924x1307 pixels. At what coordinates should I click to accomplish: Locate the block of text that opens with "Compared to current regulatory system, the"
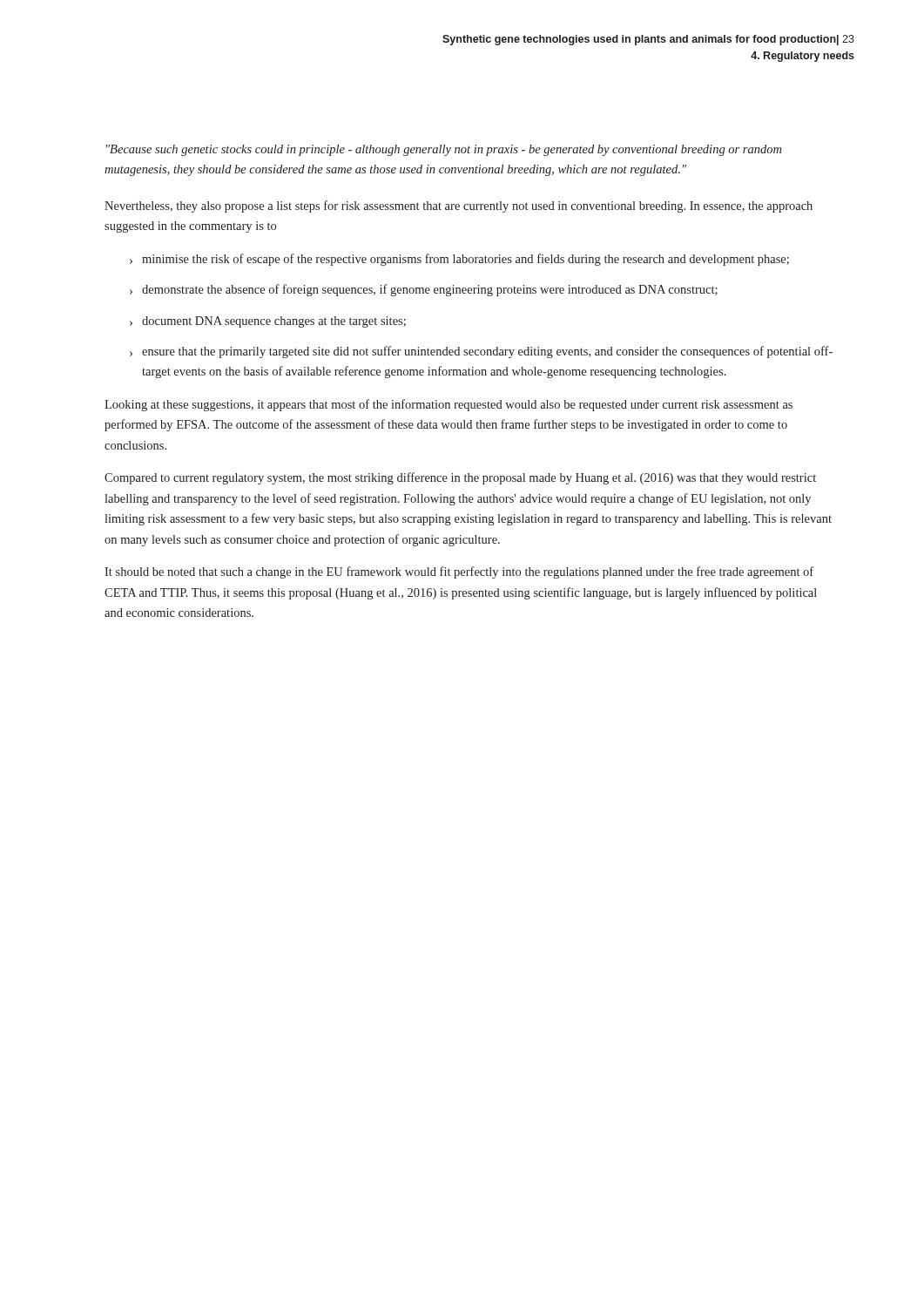coord(468,508)
